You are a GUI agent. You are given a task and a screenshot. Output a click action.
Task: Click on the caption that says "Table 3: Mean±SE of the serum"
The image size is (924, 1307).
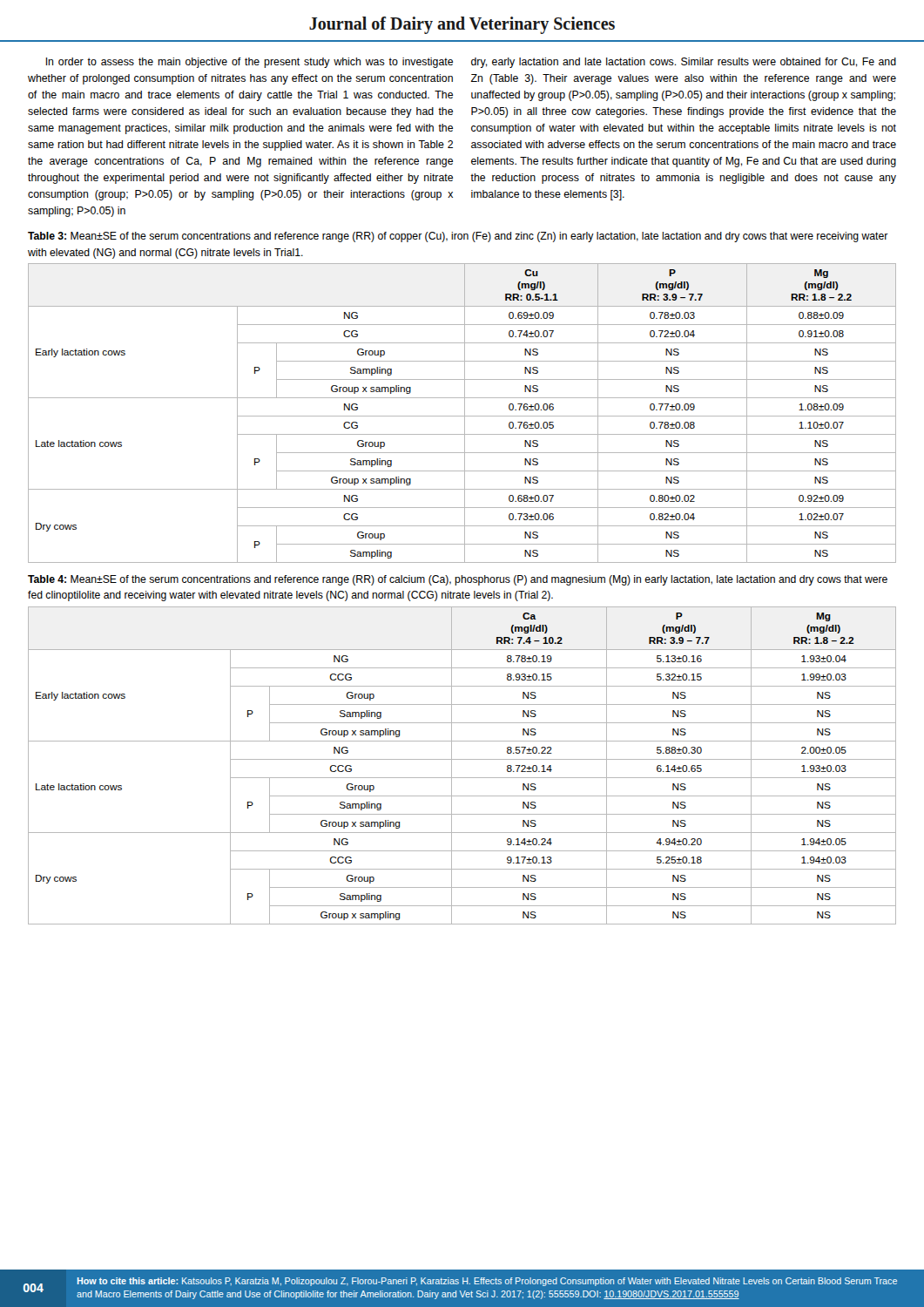pos(458,244)
